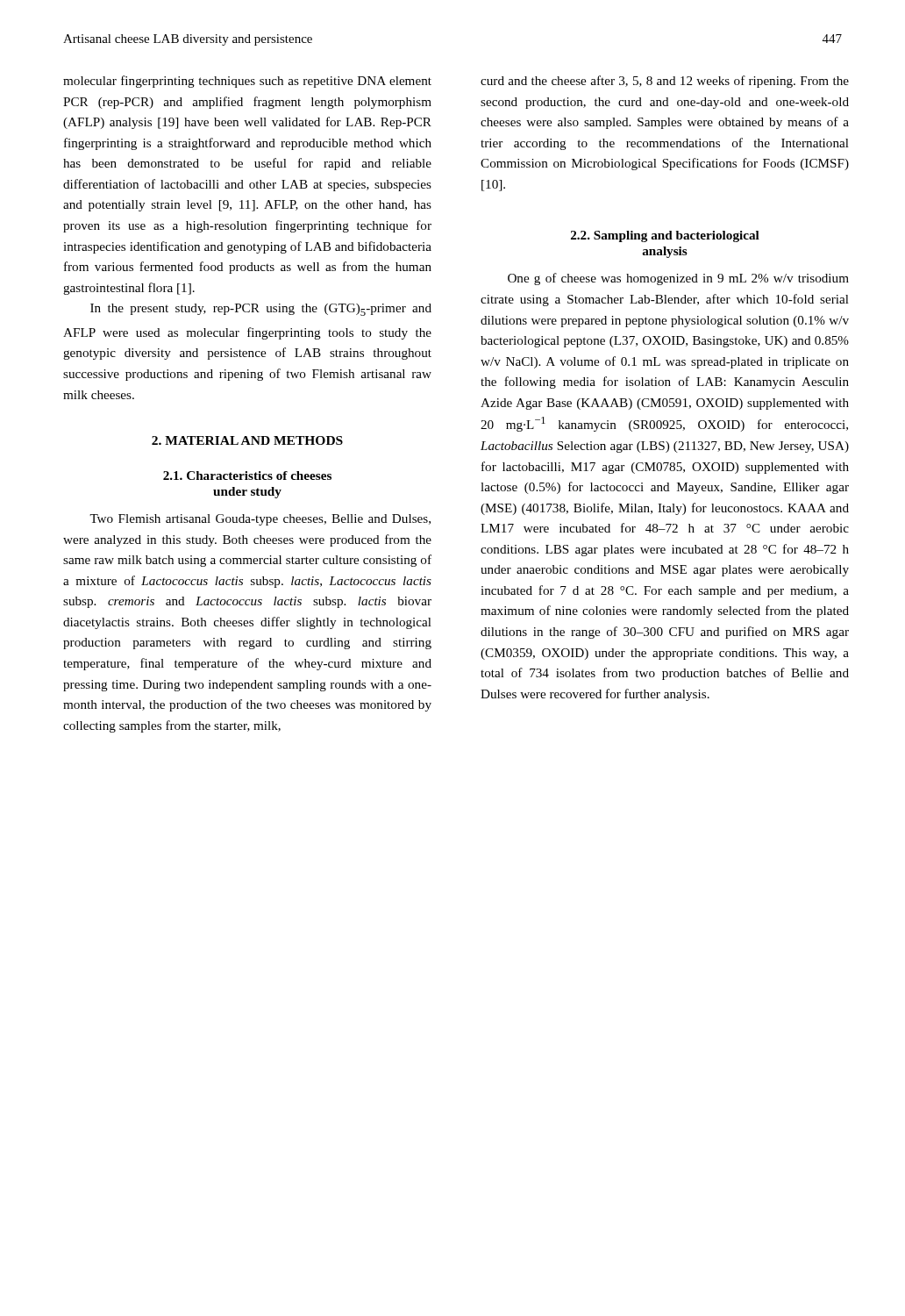Locate the section header containing "2.2. Sampling and bacteriologicalanalysis"
Image resolution: width=905 pixels, height=1316 pixels.
coord(665,243)
